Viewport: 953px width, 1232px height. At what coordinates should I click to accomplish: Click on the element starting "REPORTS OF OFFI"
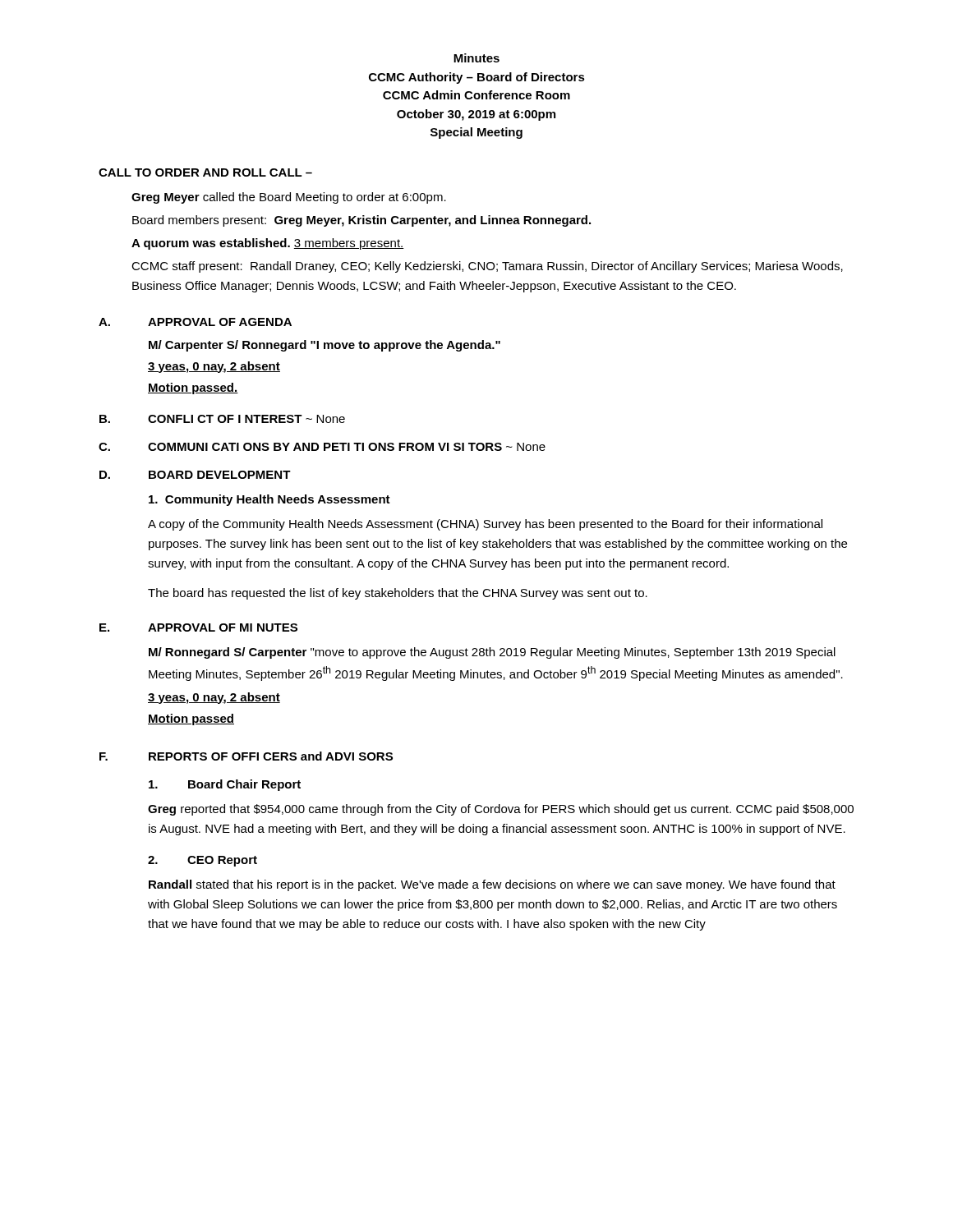[271, 756]
